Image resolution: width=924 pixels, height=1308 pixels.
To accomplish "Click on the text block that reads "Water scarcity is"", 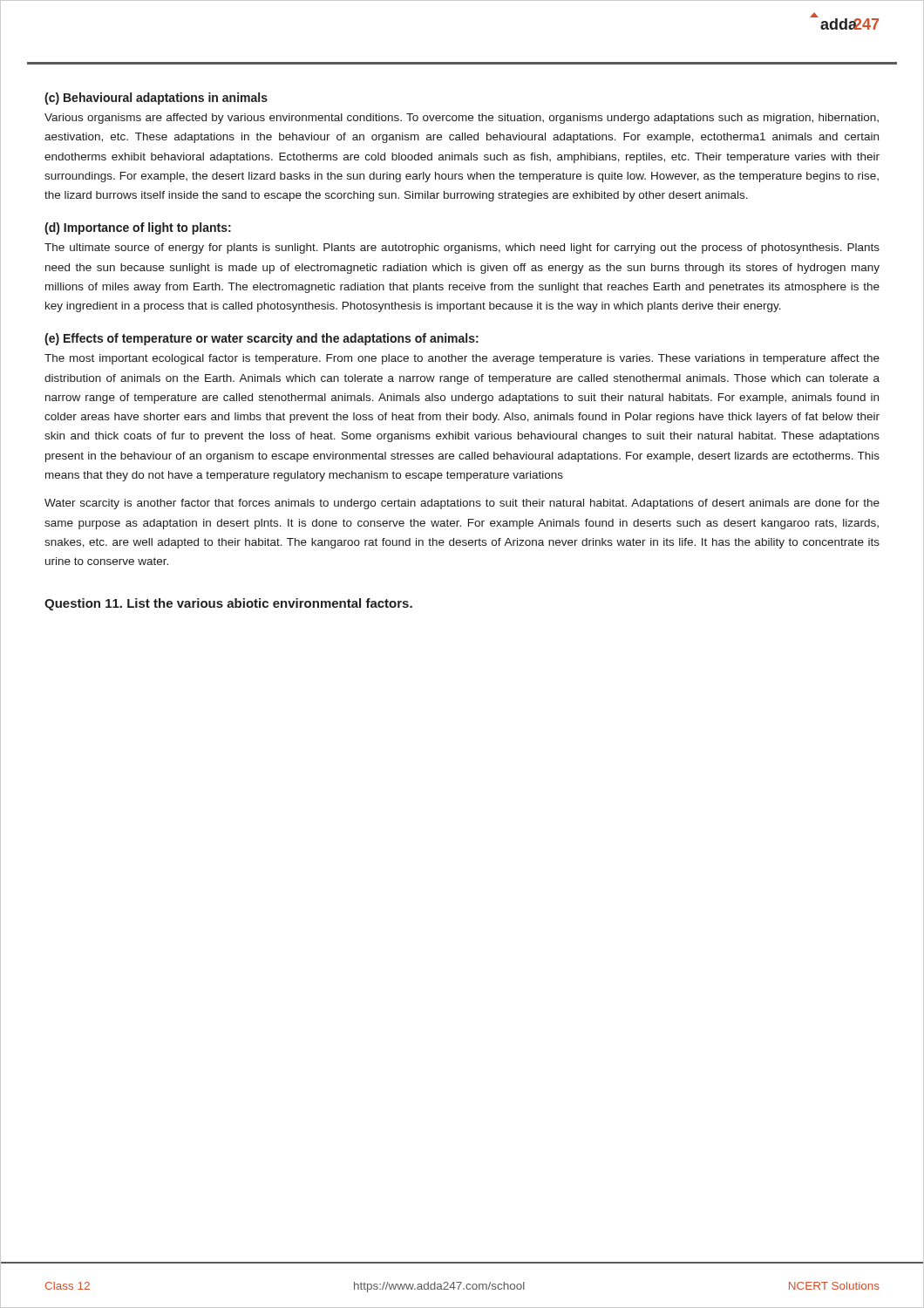I will tap(462, 532).
